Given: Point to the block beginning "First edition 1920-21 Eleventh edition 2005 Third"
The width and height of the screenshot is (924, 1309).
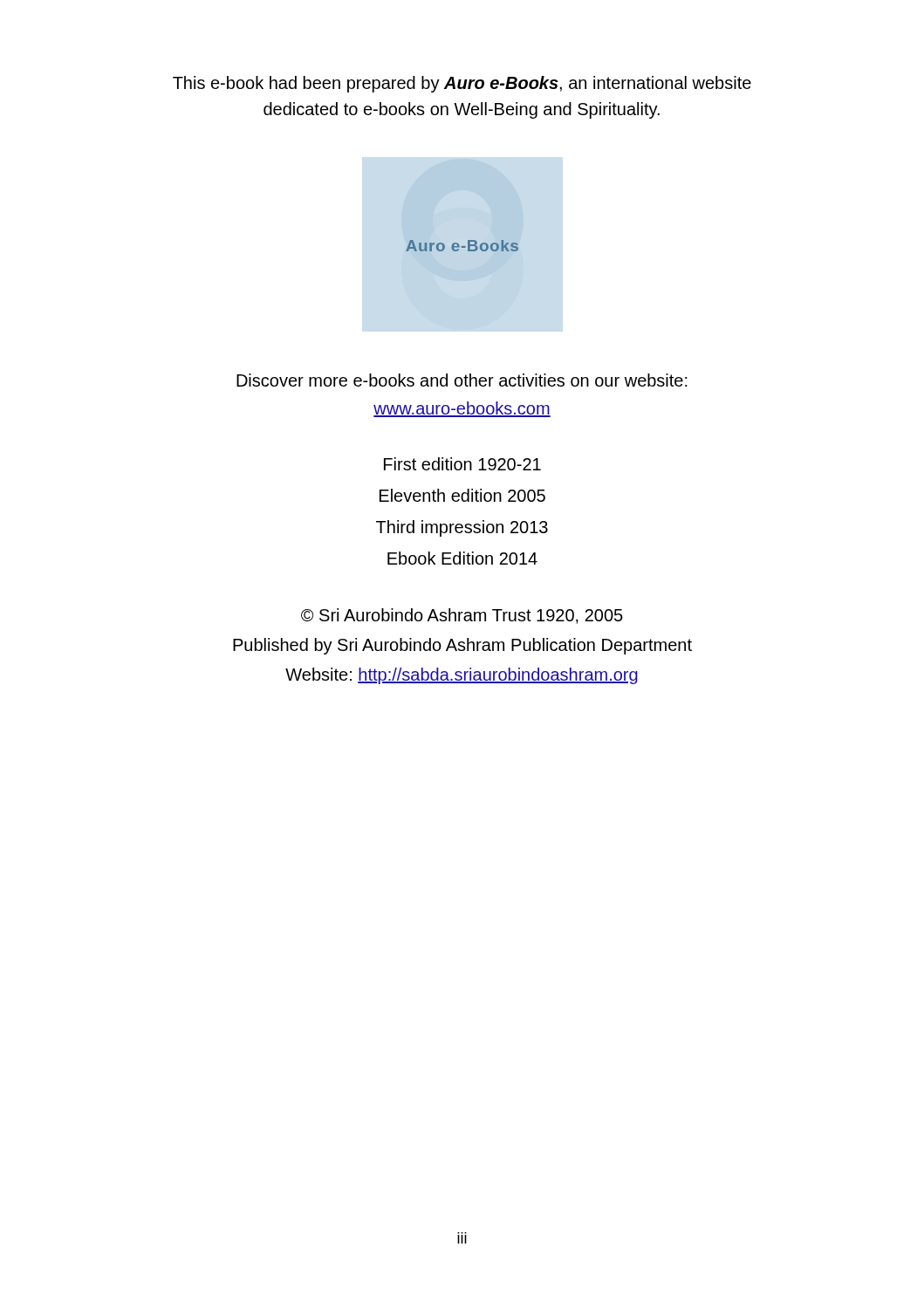Looking at the screenshot, I should (x=462, y=511).
